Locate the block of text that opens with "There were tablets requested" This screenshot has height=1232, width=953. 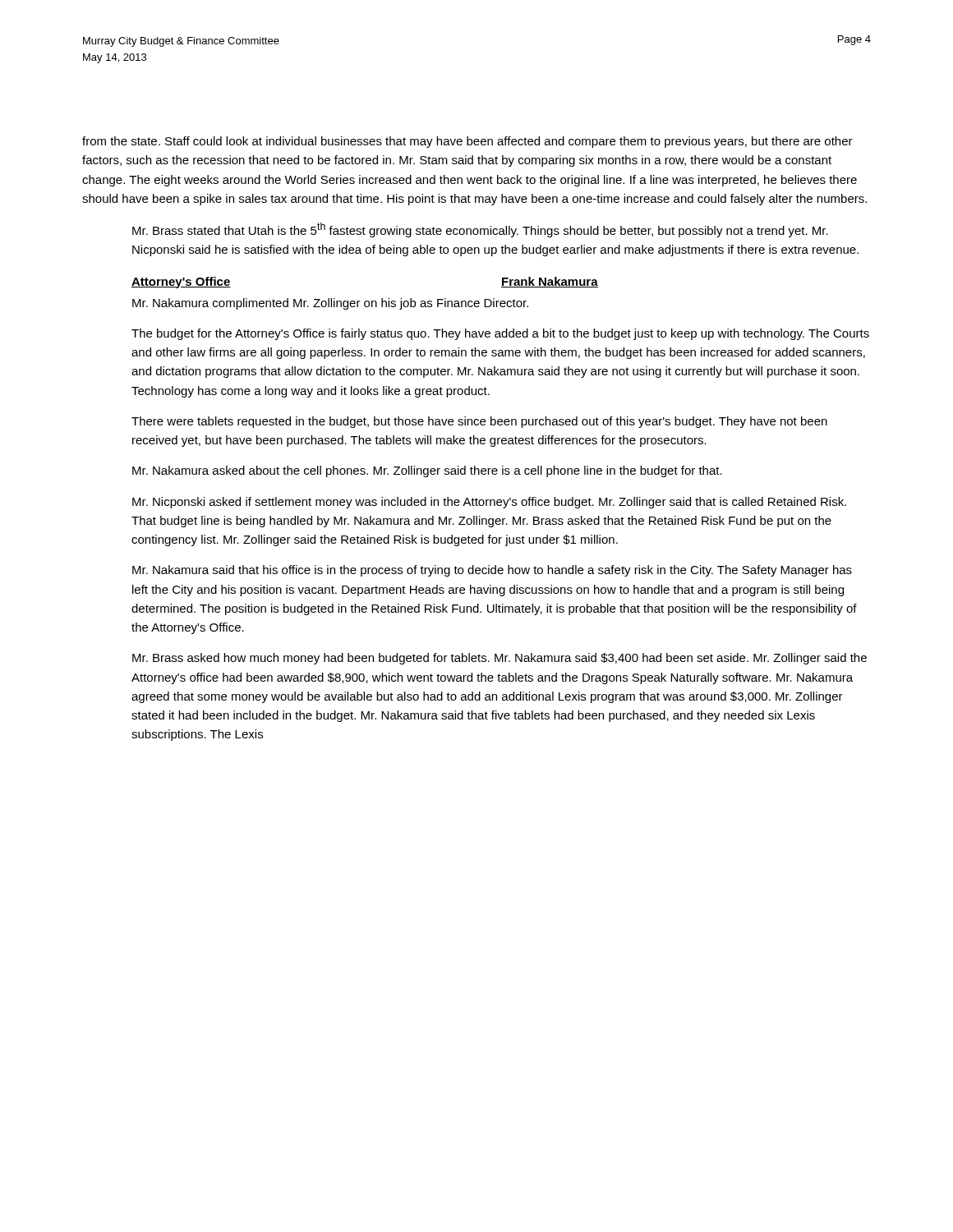(x=501, y=430)
